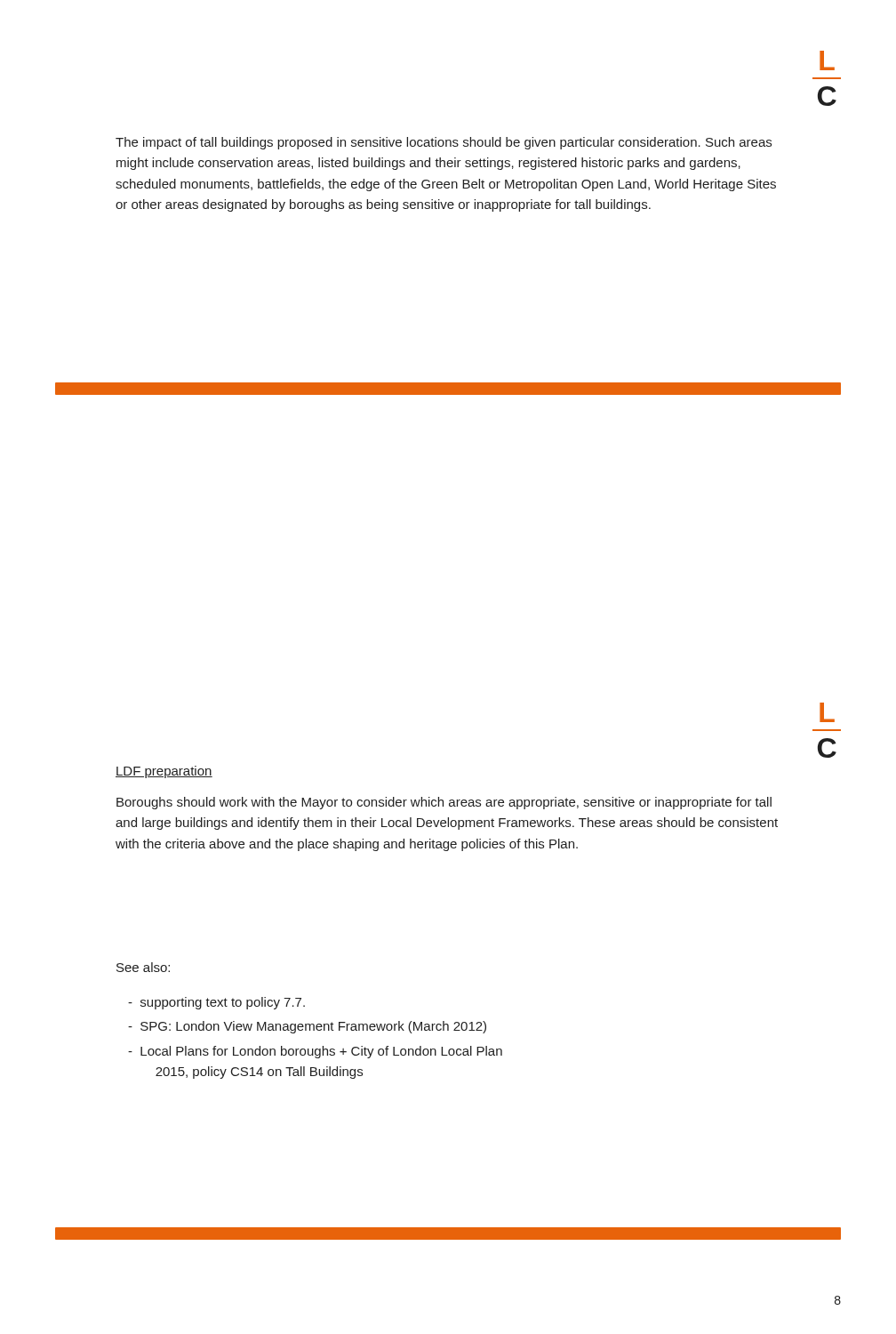Locate the block of text that opens with "Boroughs should work with the Mayor"
896x1334 pixels.
click(x=447, y=822)
